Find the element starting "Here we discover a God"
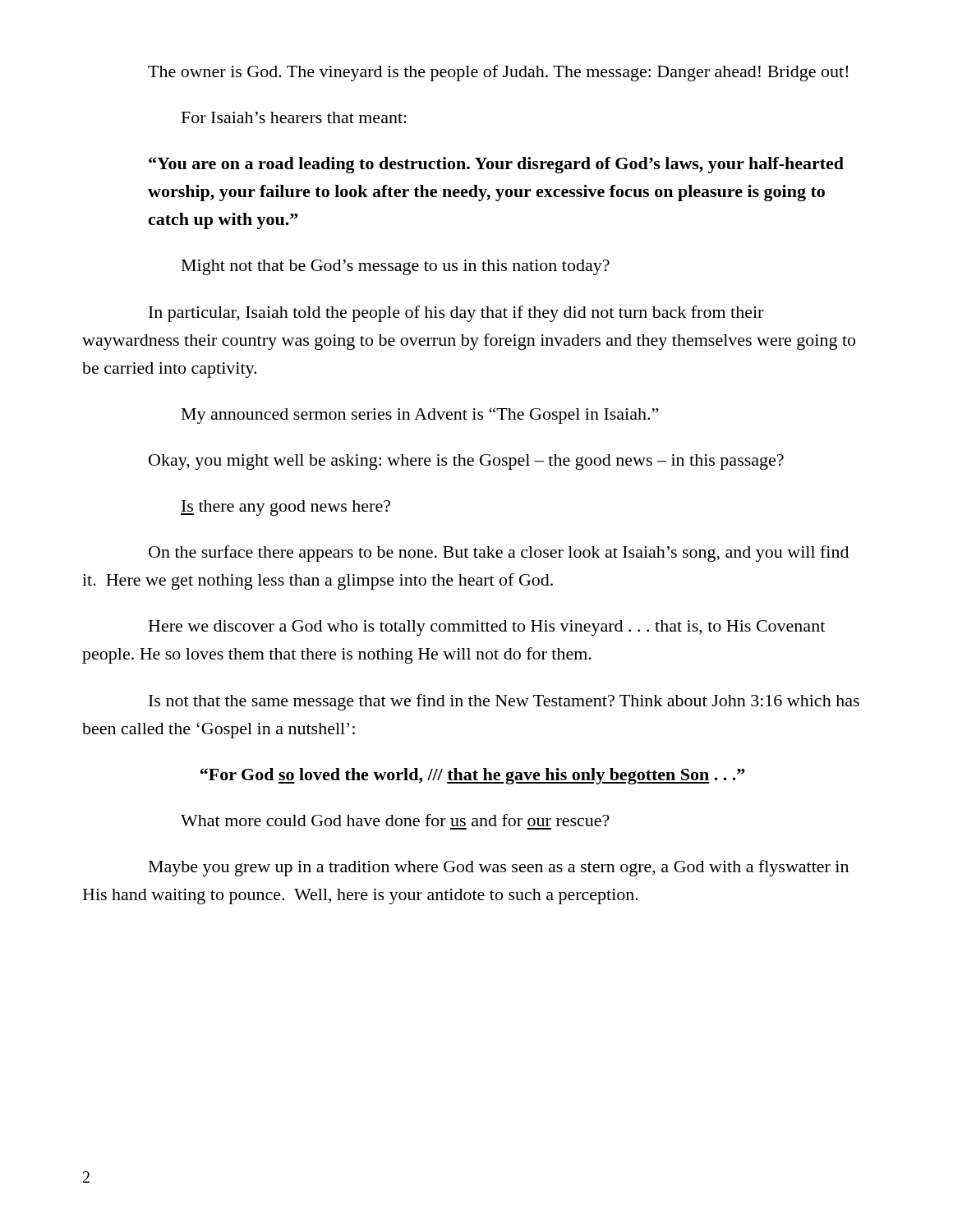953x1232 pixels. coord(454,640)
